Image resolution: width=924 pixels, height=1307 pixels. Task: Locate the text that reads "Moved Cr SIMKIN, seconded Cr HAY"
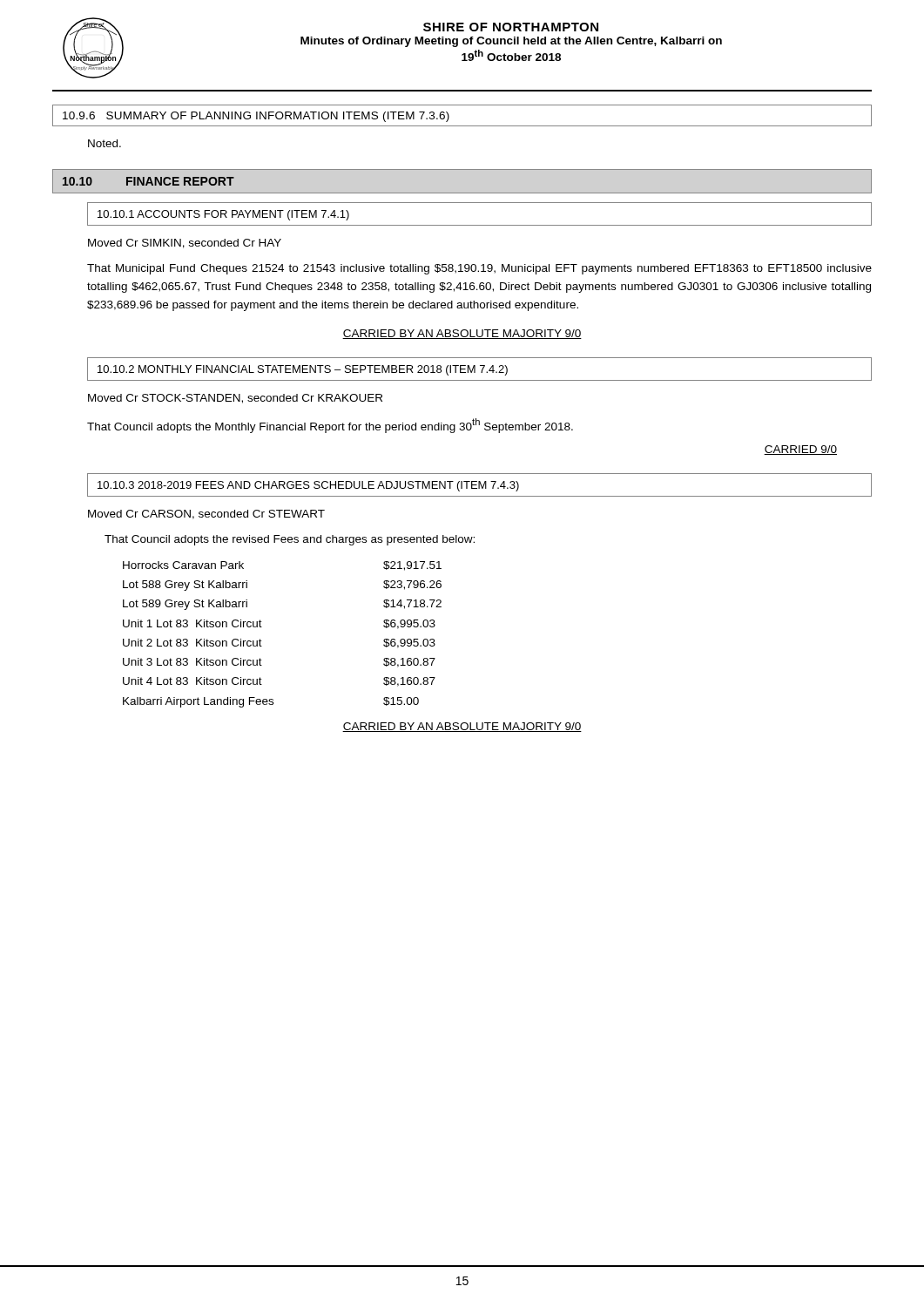tap(184, 243)
